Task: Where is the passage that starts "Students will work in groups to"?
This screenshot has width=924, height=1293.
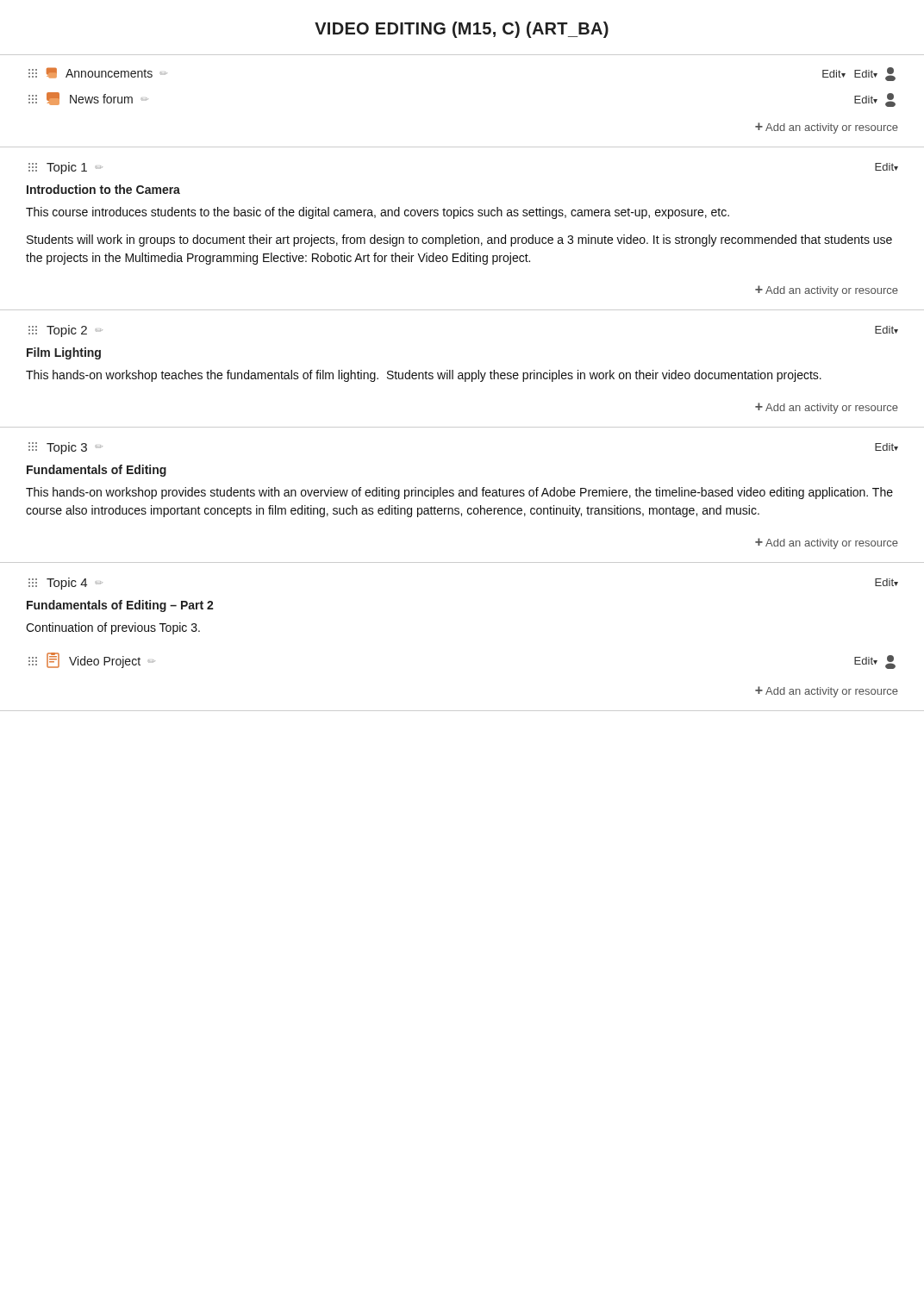Action: 459,249
